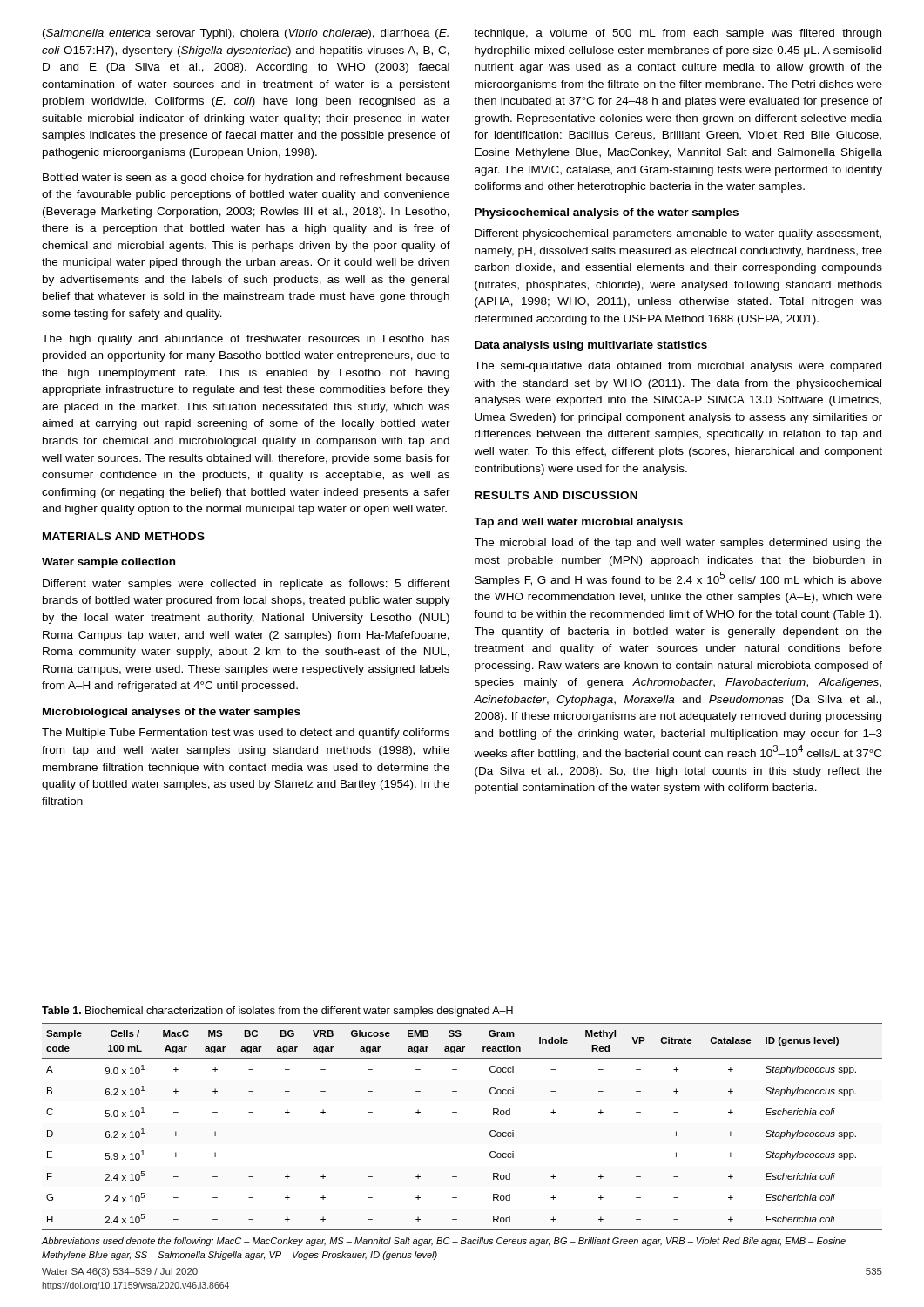Click on the section header containing "MATERIALS AND METHODS"
Viewport: 924px width, 1307px height.
point(123,536)
